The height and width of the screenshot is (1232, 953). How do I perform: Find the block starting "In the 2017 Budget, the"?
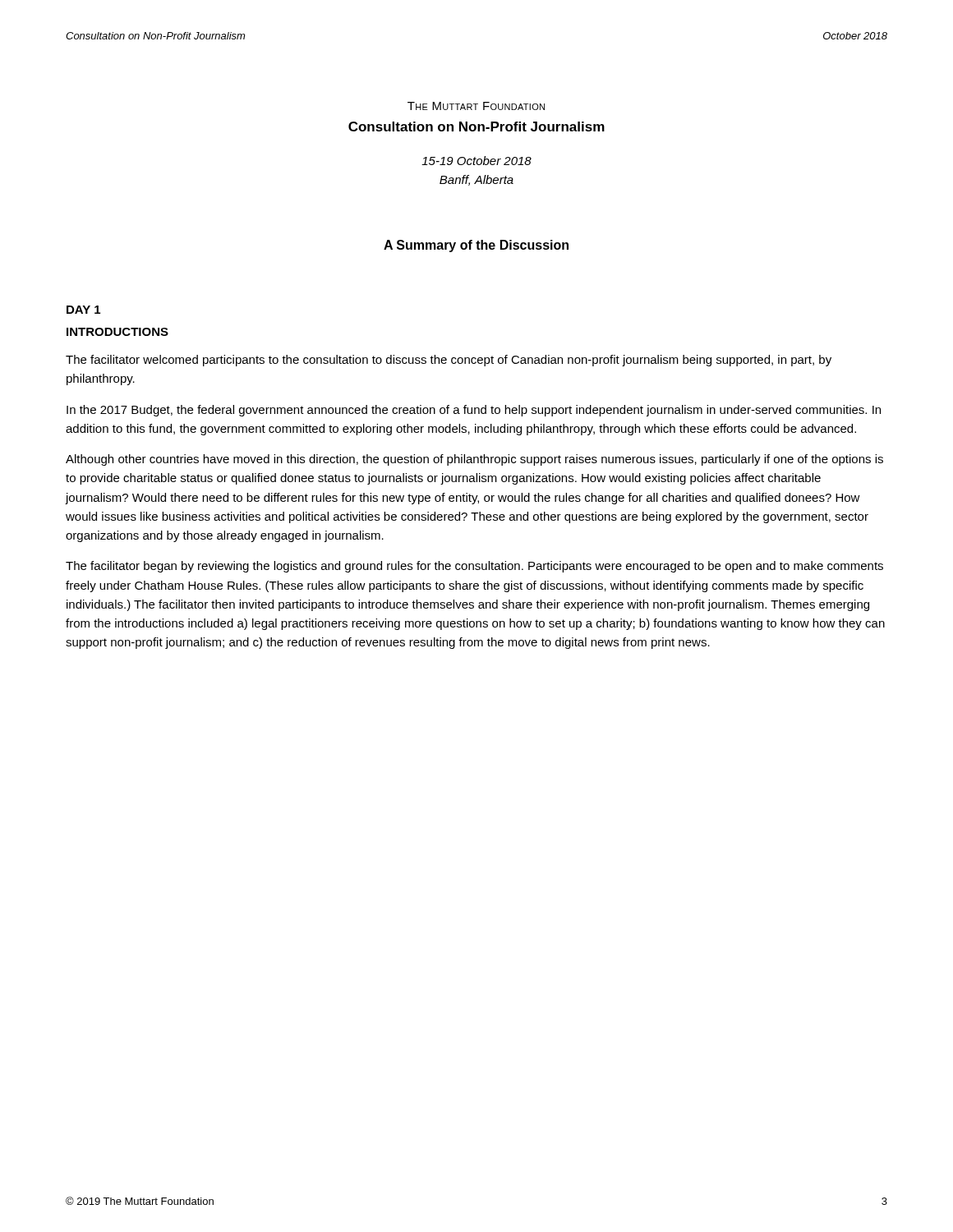(x=474, y=419)
